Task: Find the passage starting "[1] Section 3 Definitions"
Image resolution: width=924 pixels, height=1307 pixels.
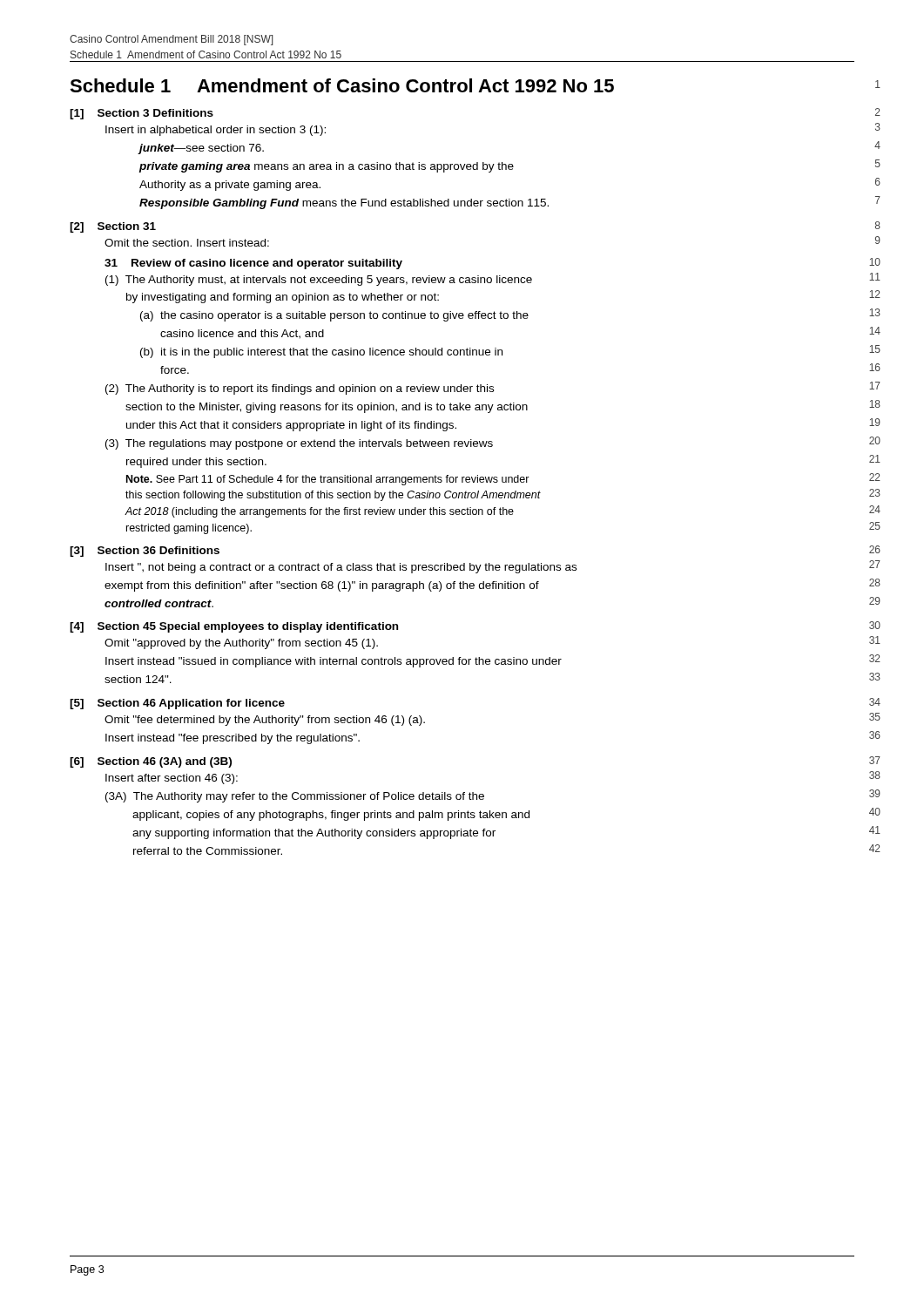Action: pos(162,114)
